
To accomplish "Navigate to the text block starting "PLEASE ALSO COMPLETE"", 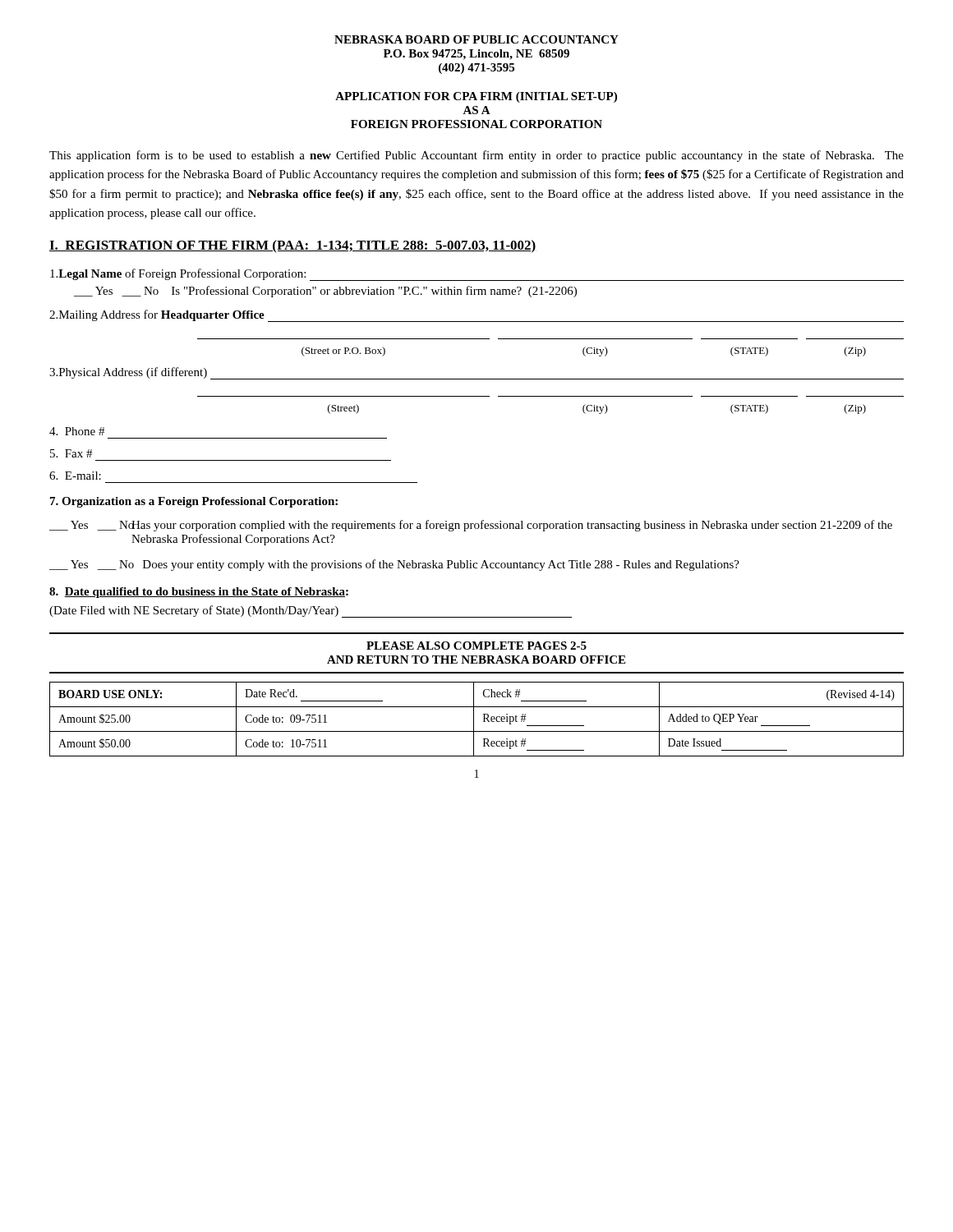I will point(476,653).
